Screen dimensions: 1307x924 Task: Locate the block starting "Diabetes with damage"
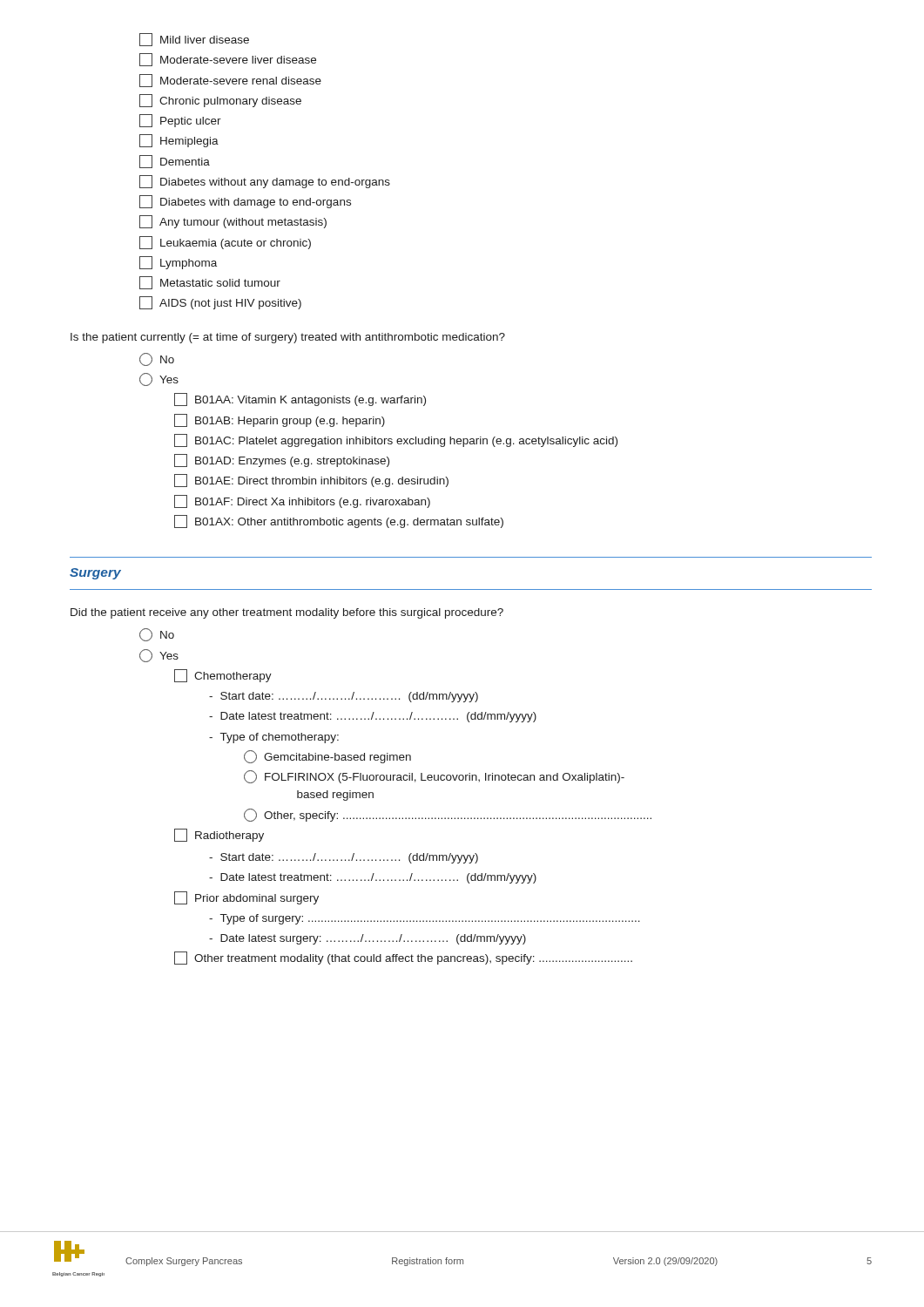tap(245, 202)
